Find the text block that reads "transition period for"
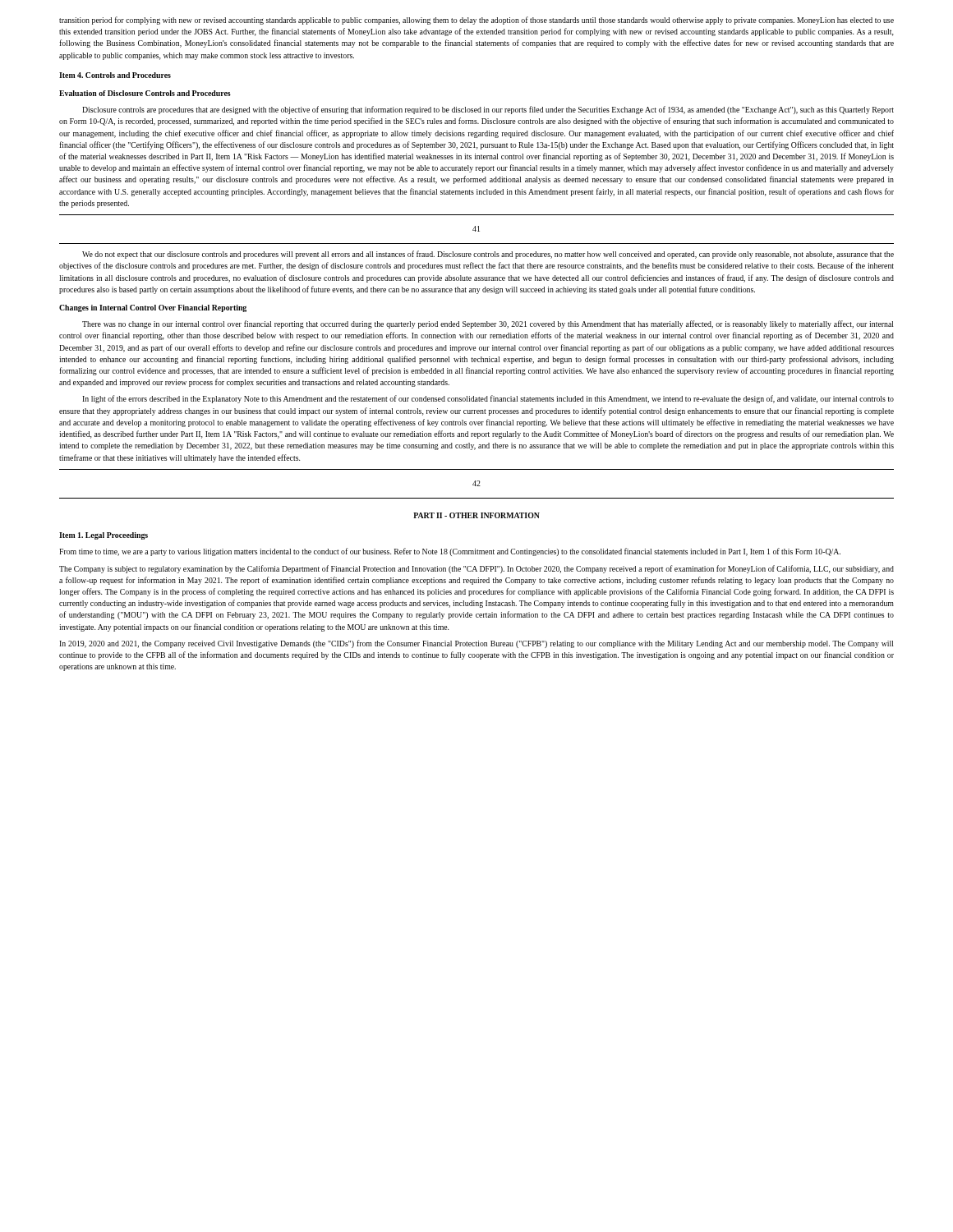 tap(476, 38)
